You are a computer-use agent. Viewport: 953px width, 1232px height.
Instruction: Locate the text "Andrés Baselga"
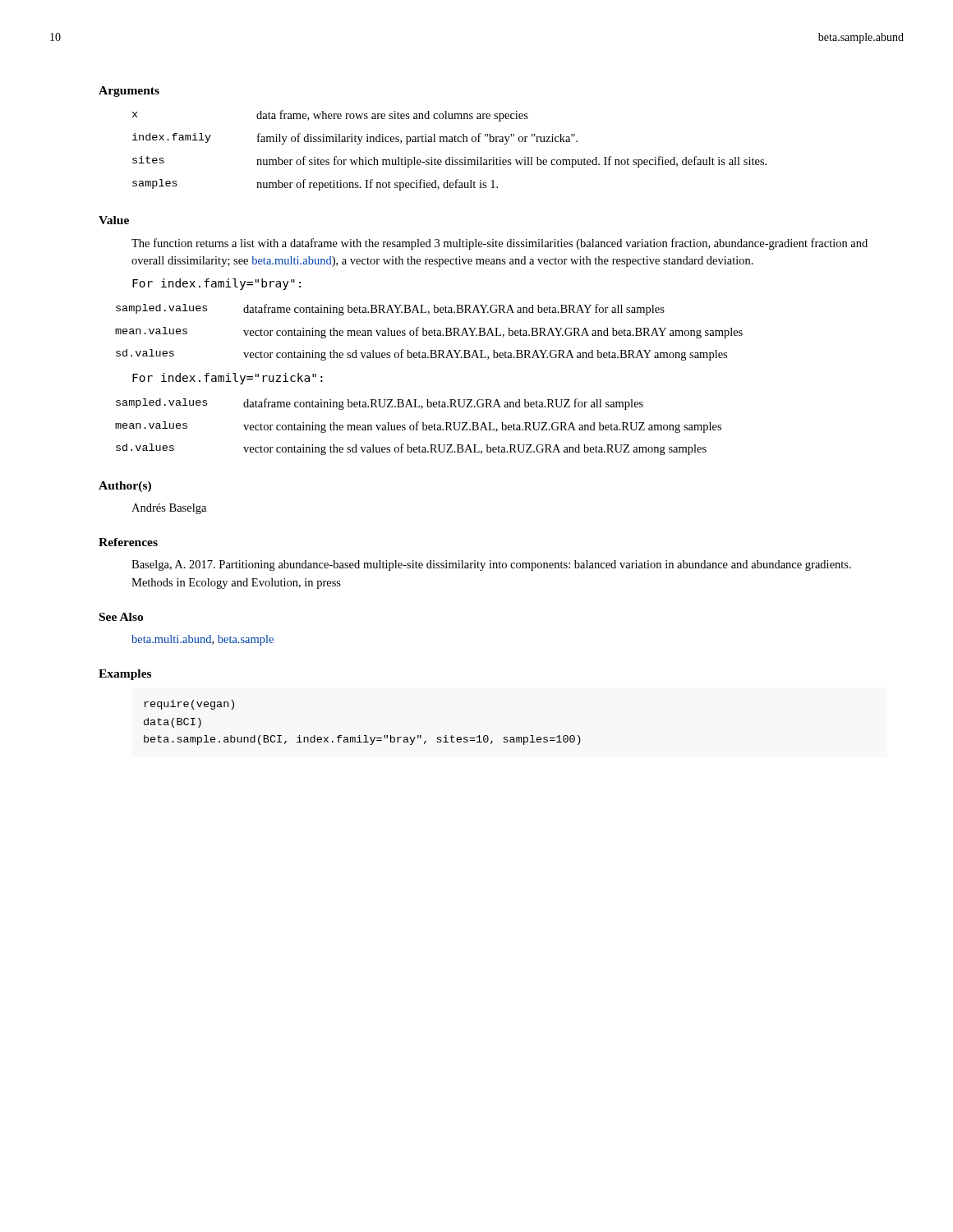[169, 508]
